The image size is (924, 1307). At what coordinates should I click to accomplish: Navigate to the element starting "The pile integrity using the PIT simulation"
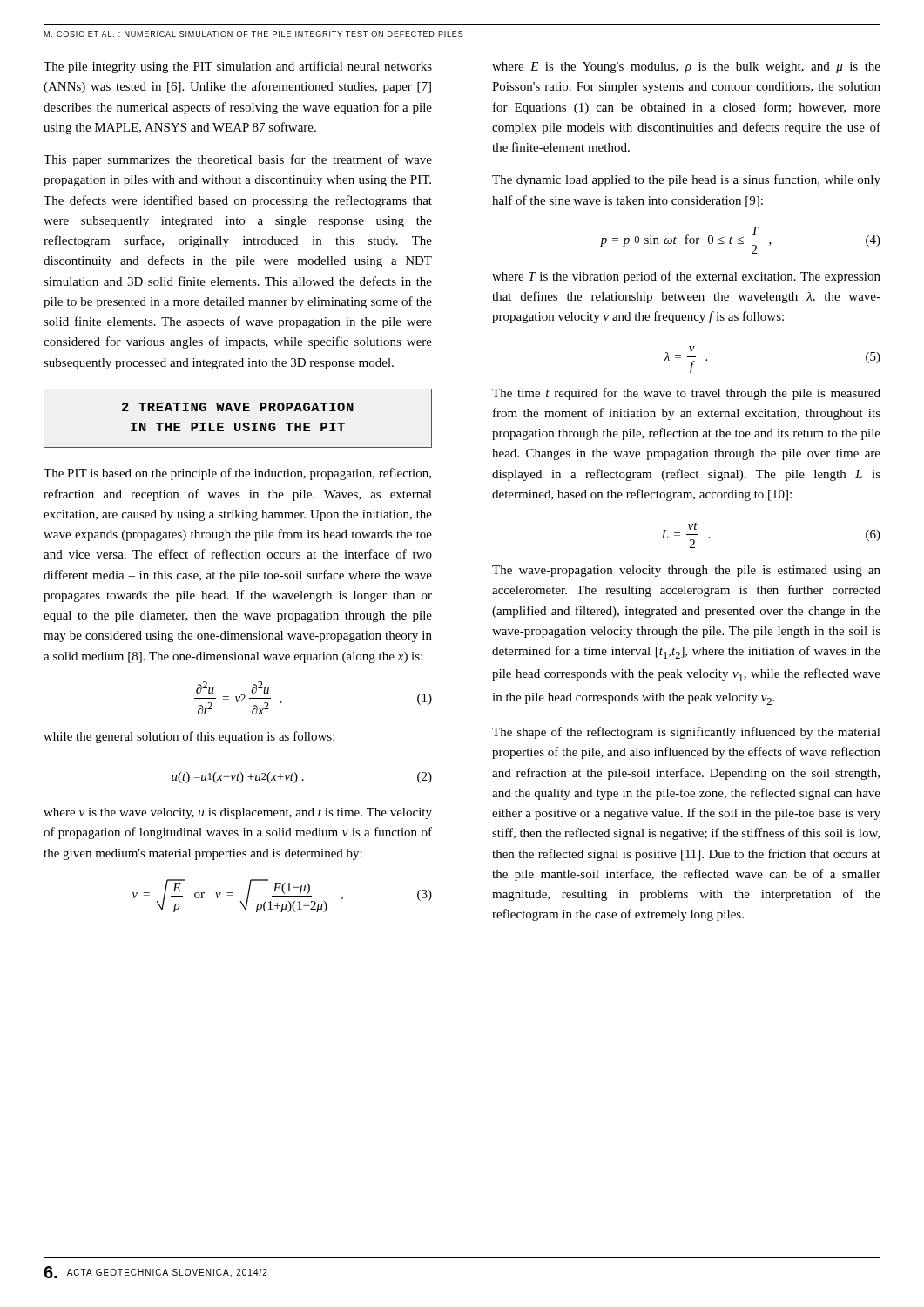pos(238,97)
